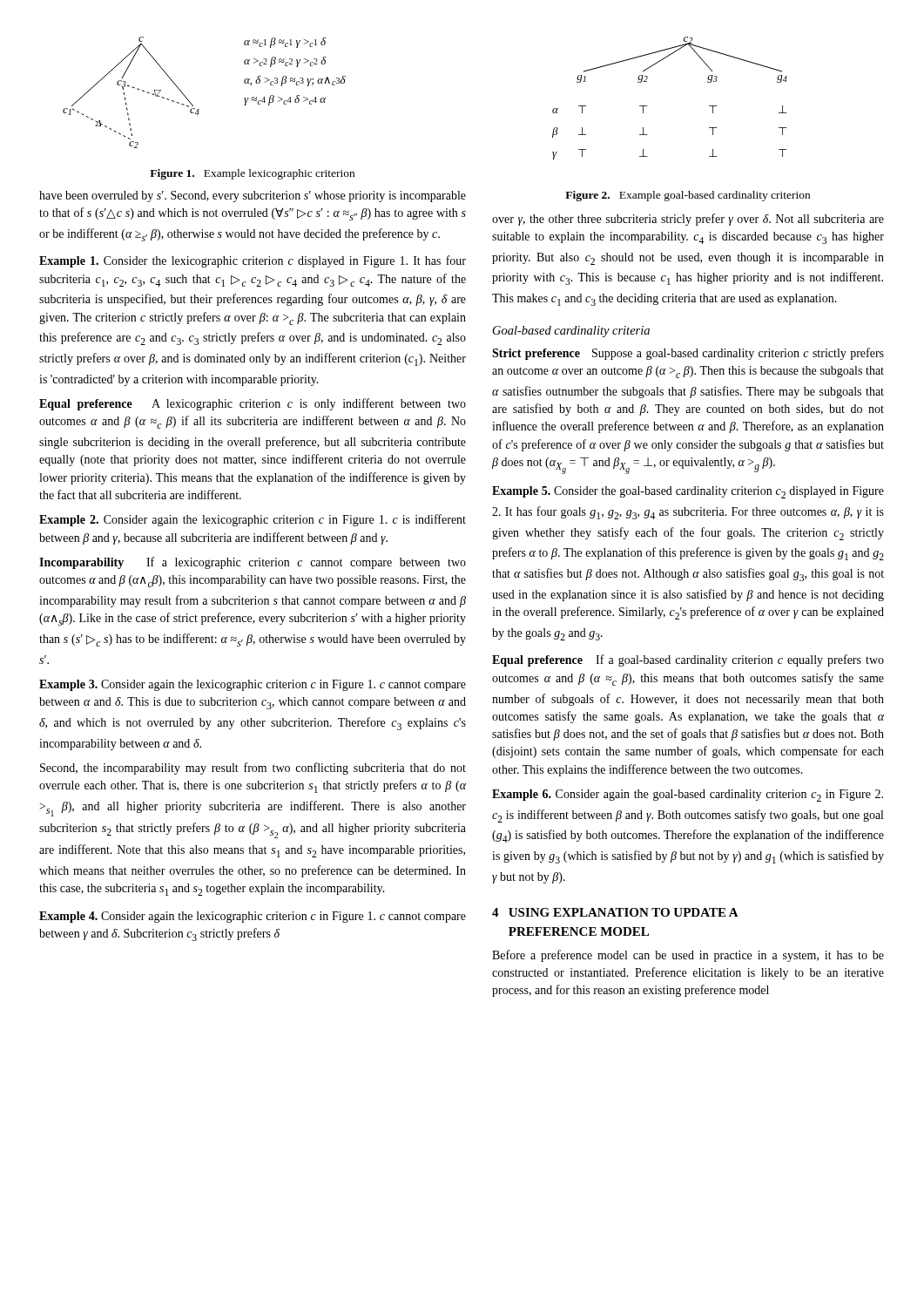Locate the table as image
The height and width of the screenshot is (1307, 924).
pos(688,115)
